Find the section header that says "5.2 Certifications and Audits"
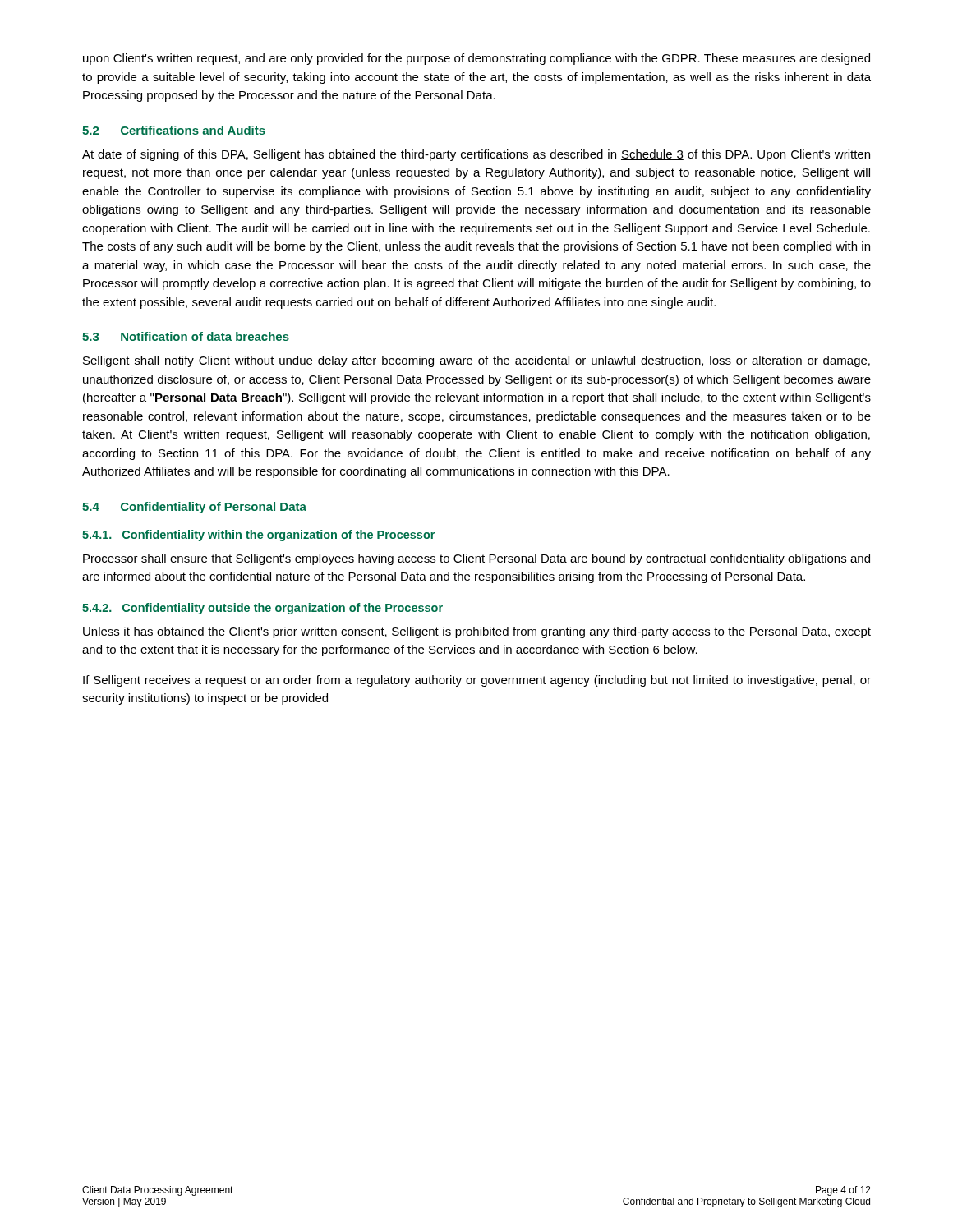Screen dimensions: 1232x953 (174, 130)
